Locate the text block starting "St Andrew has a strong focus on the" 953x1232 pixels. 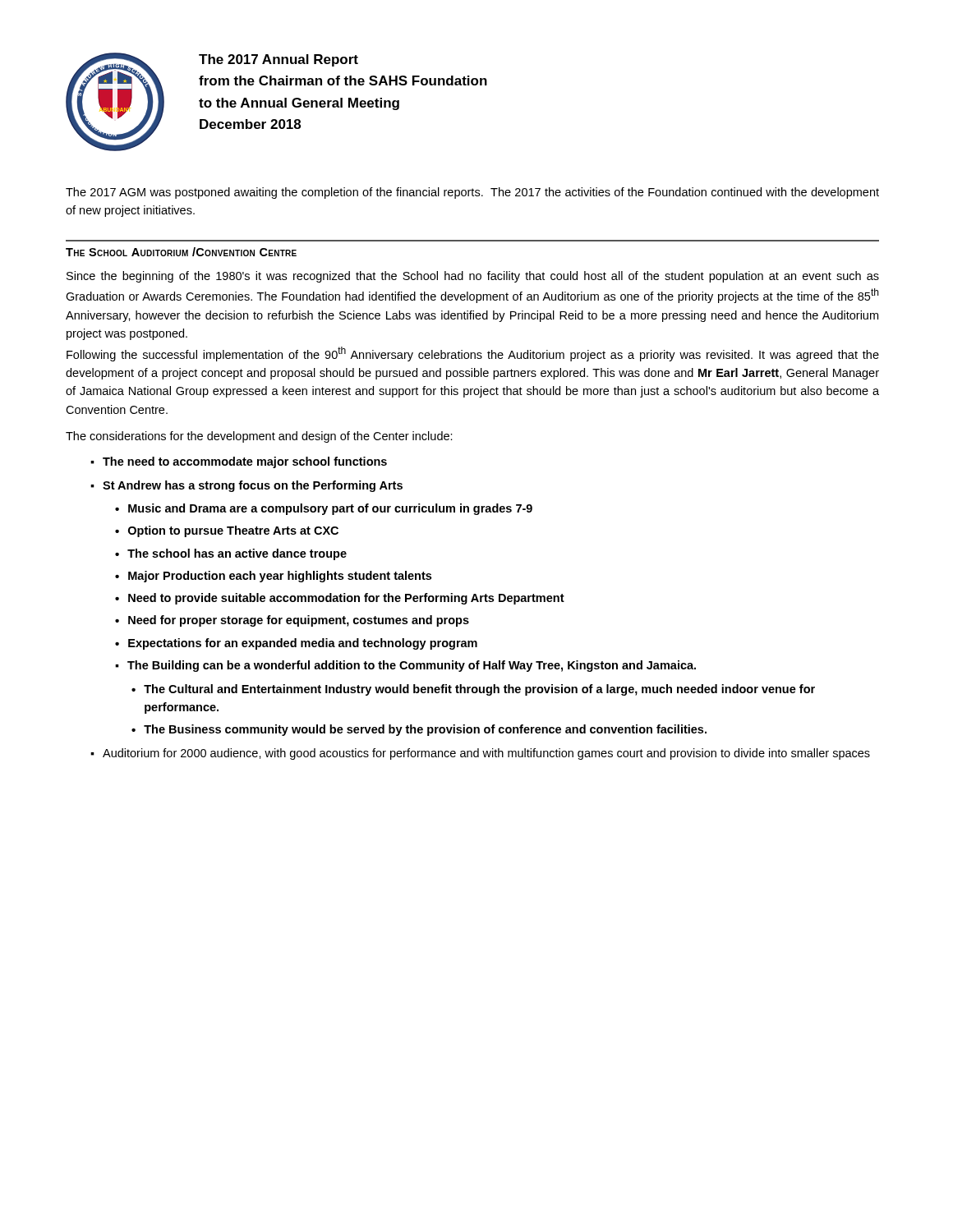point(246,486)
